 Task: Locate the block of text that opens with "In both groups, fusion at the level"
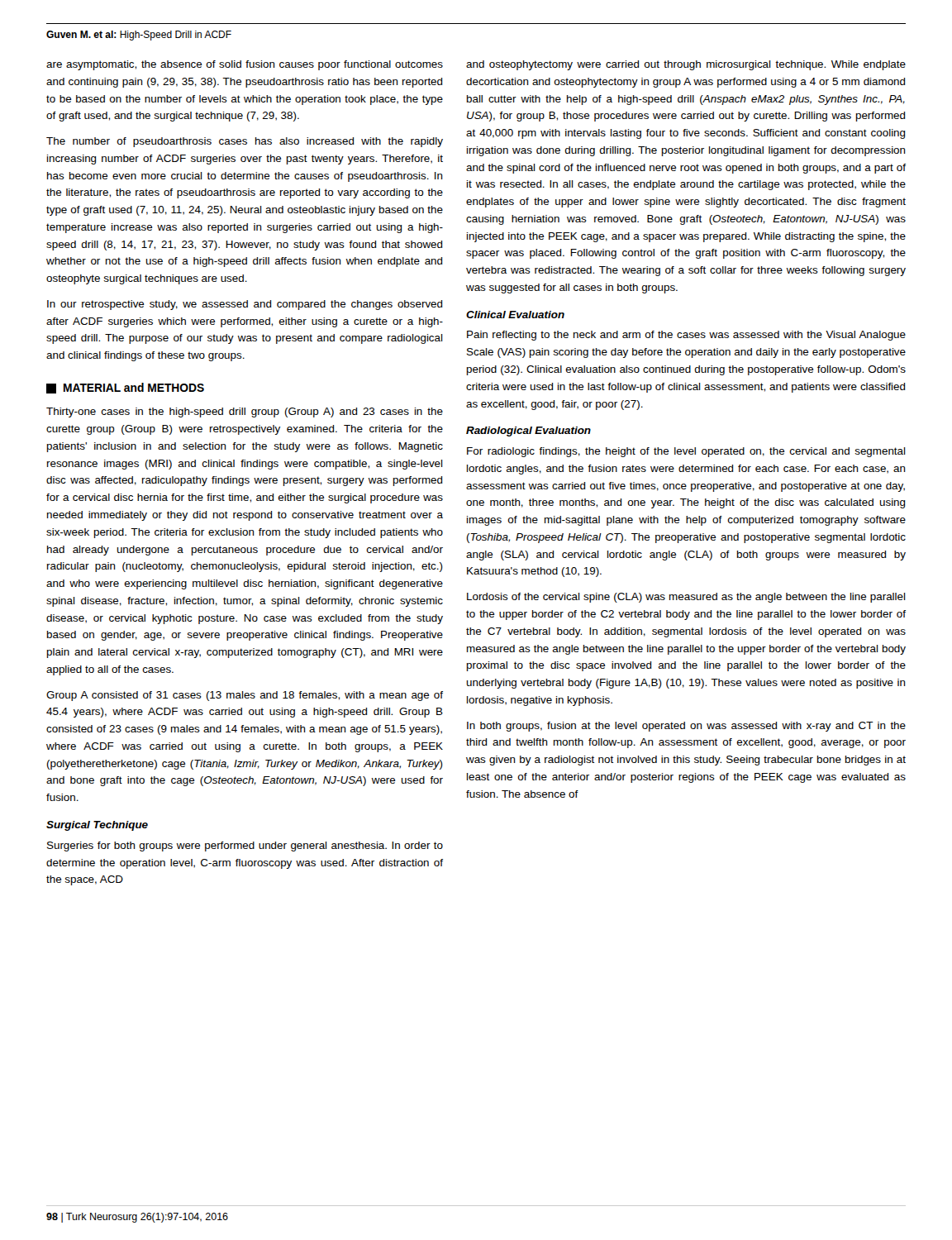pyautogui.click(x=686, y=760)
